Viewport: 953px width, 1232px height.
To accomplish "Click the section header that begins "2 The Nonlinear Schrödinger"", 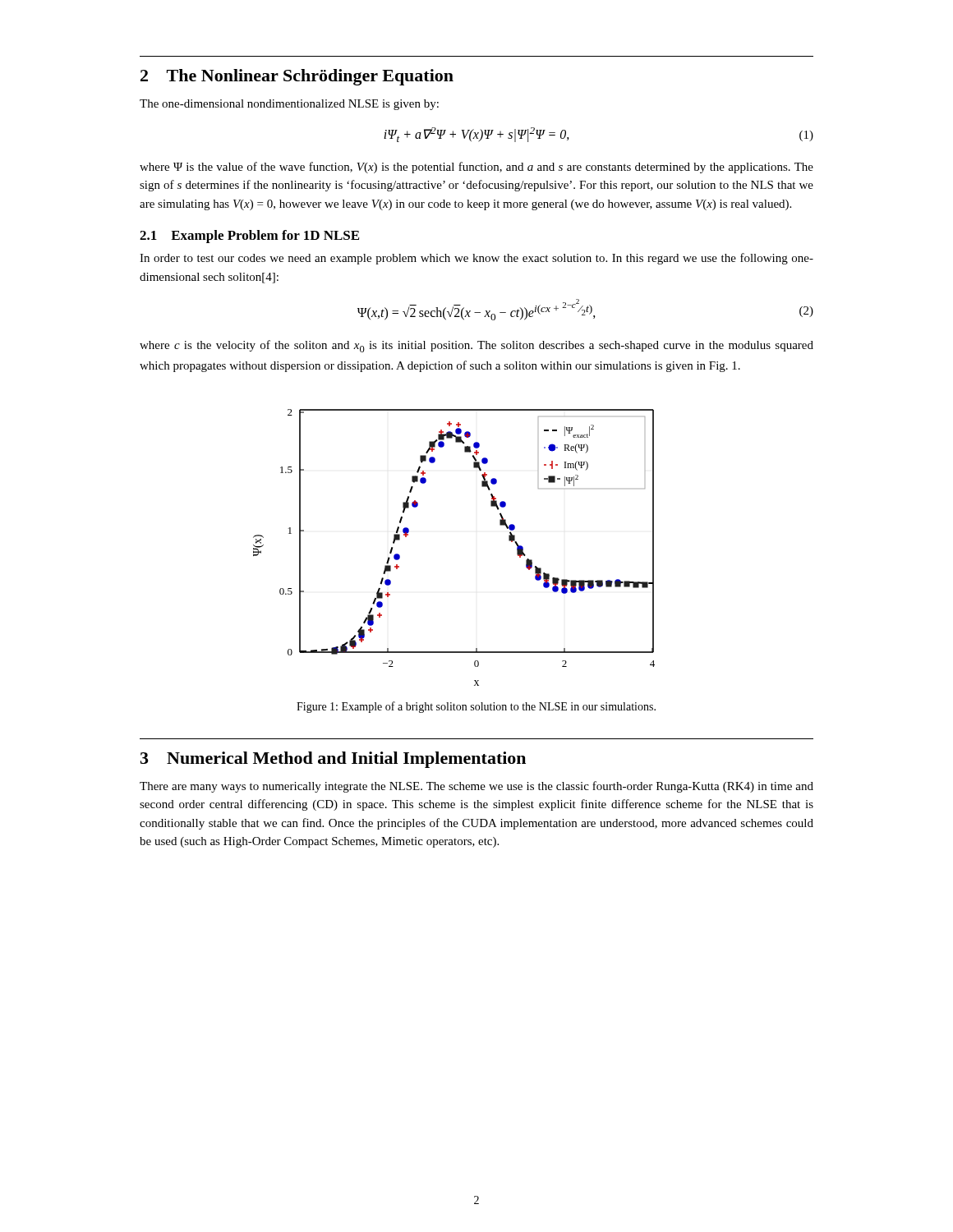I will click(297, 77).
